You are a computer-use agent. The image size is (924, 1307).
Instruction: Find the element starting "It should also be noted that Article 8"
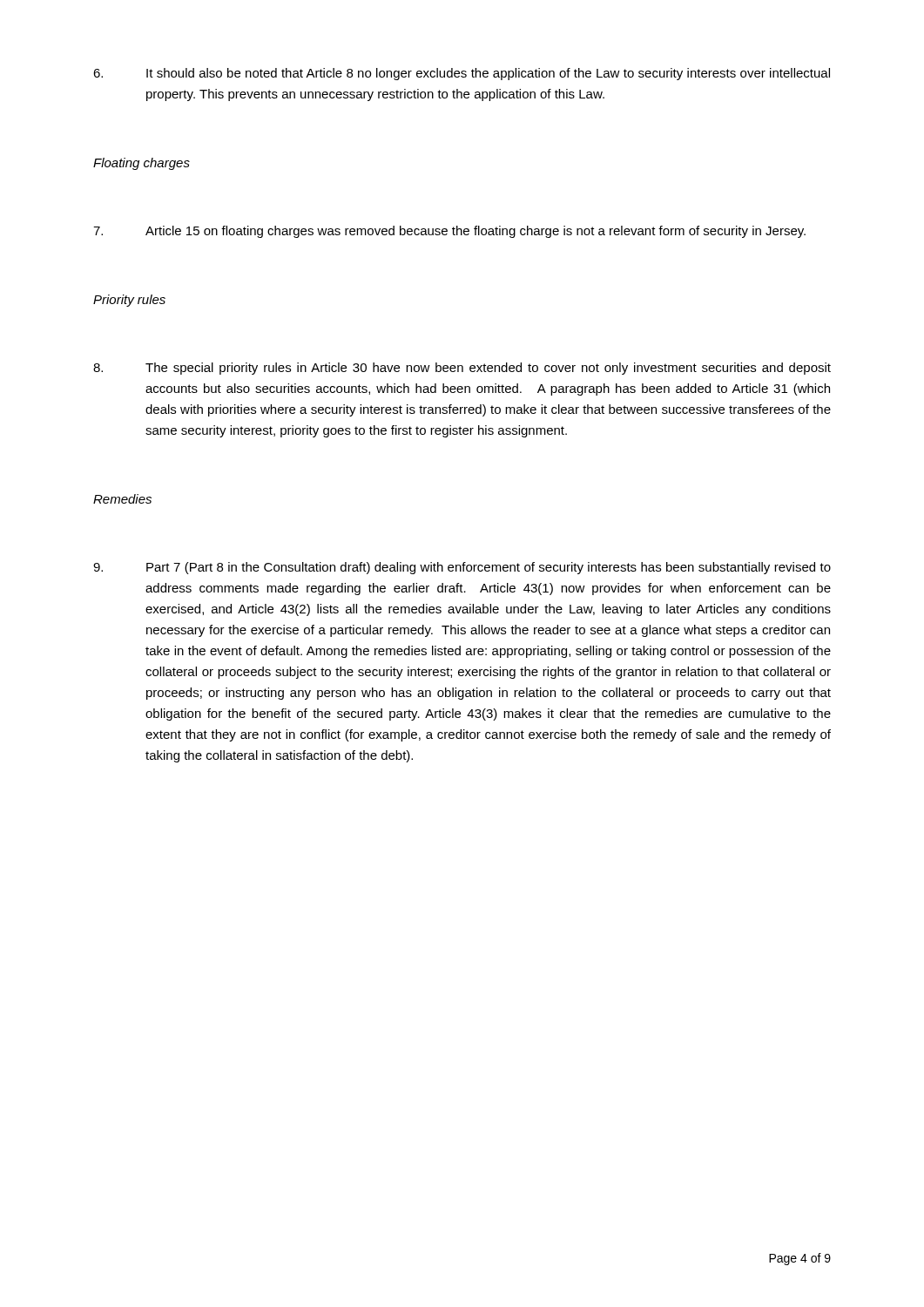coord(462,84)
